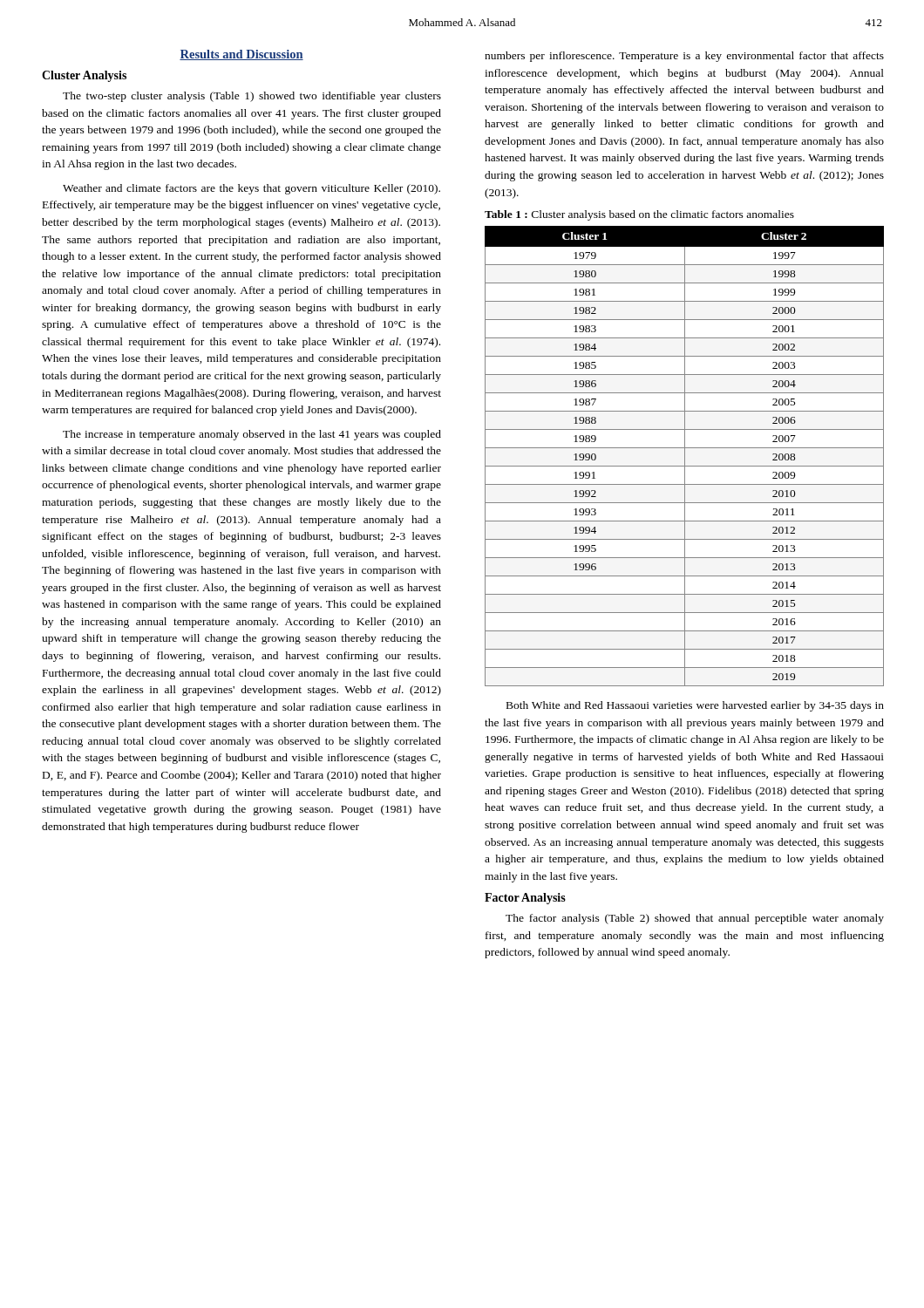
Task: Click the table
Action: [x=684, y=456]
